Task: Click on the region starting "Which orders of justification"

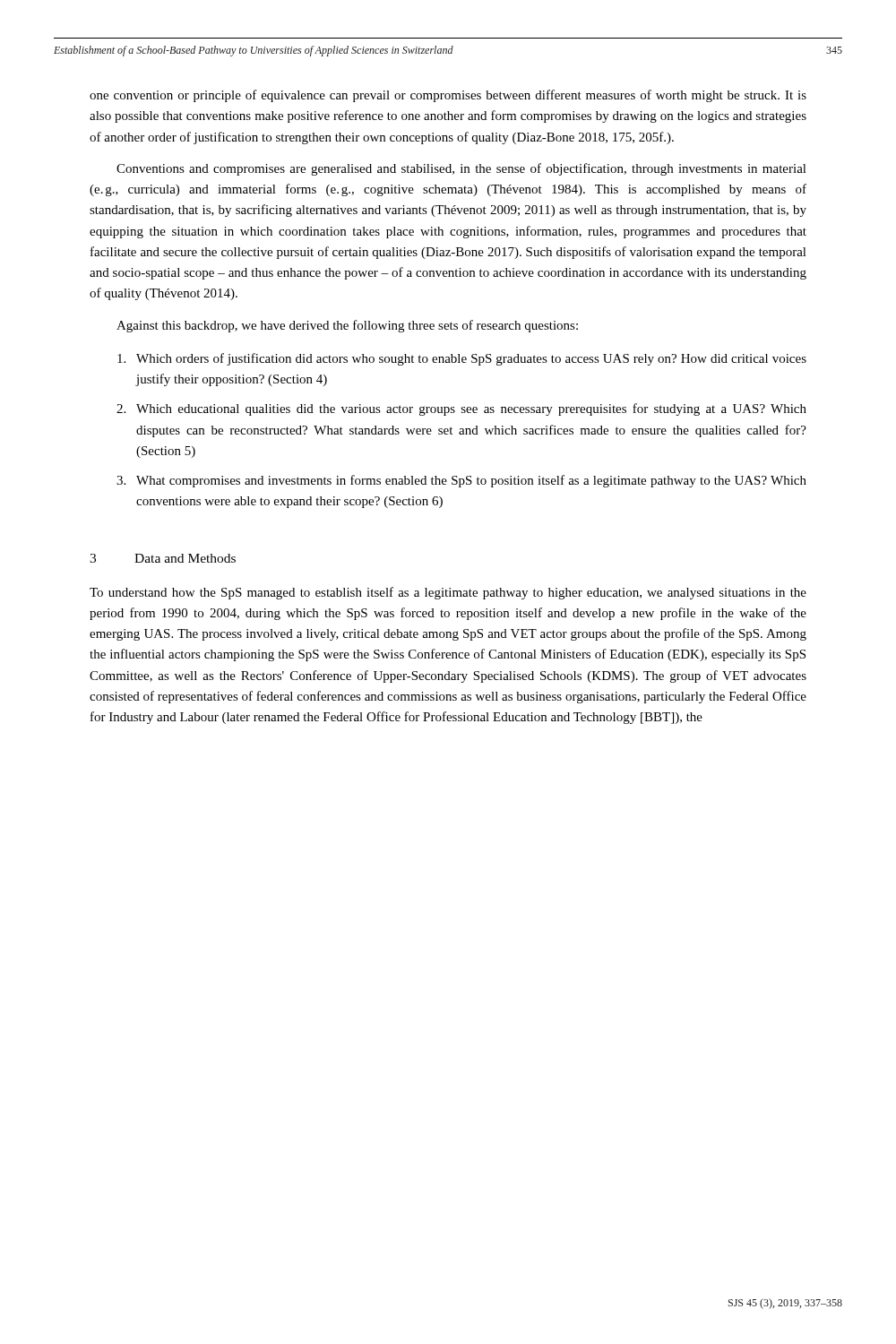Action: pyautogui.click(x=461, y=369)
